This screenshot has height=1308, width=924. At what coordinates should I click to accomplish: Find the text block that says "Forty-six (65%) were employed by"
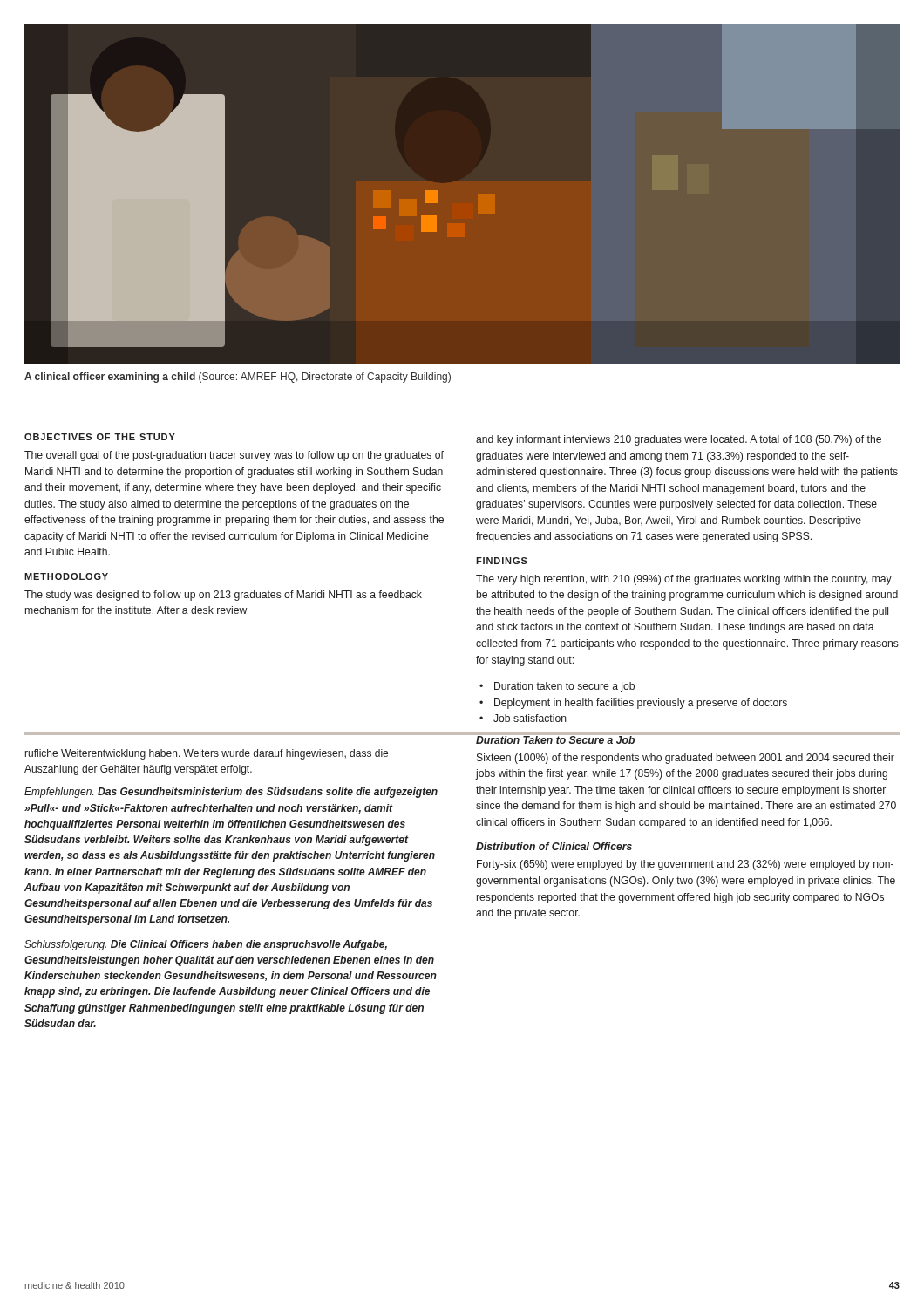688,889
